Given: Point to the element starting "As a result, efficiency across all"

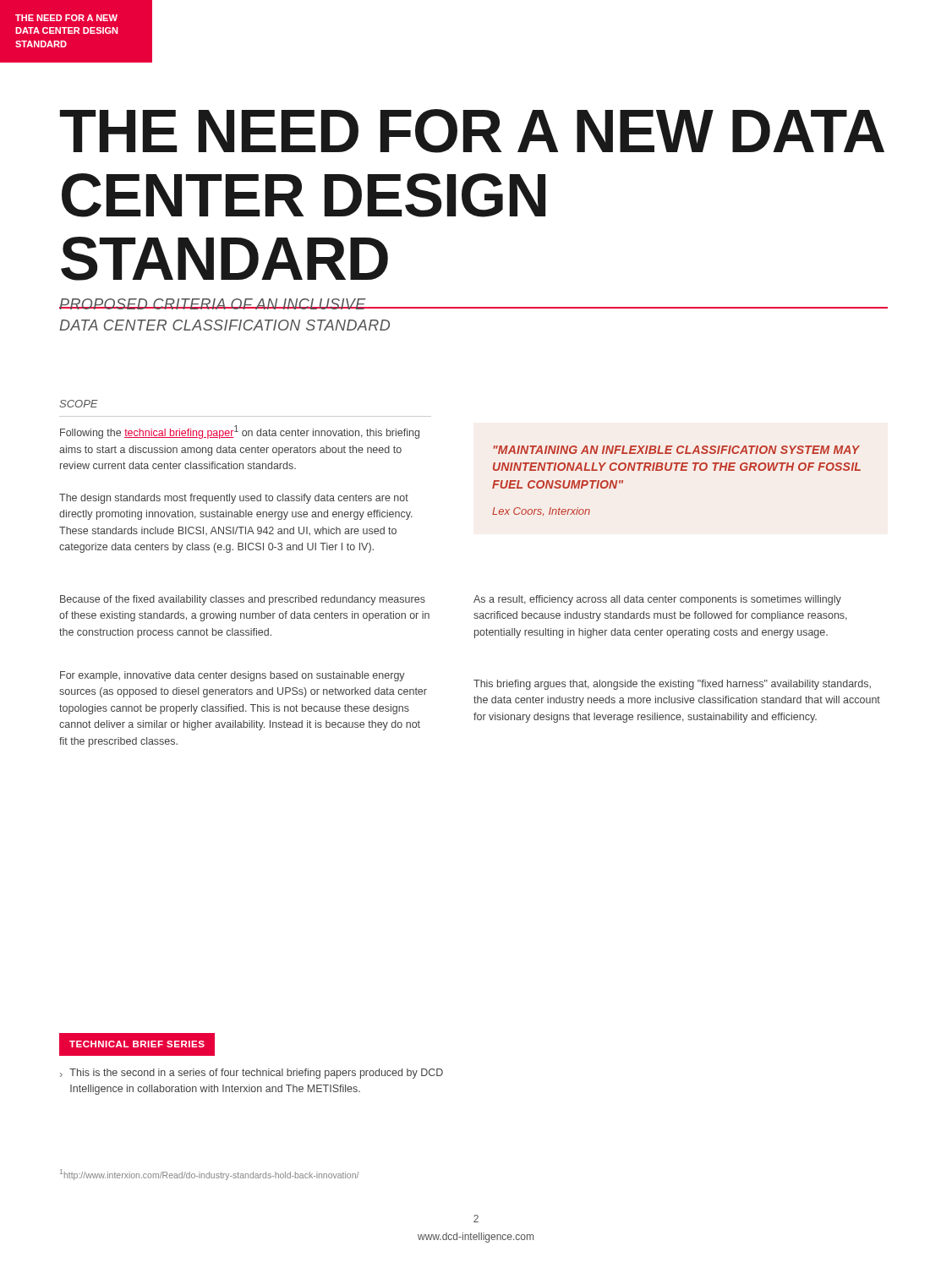Looking at the screenshot, I should [681, 616].
